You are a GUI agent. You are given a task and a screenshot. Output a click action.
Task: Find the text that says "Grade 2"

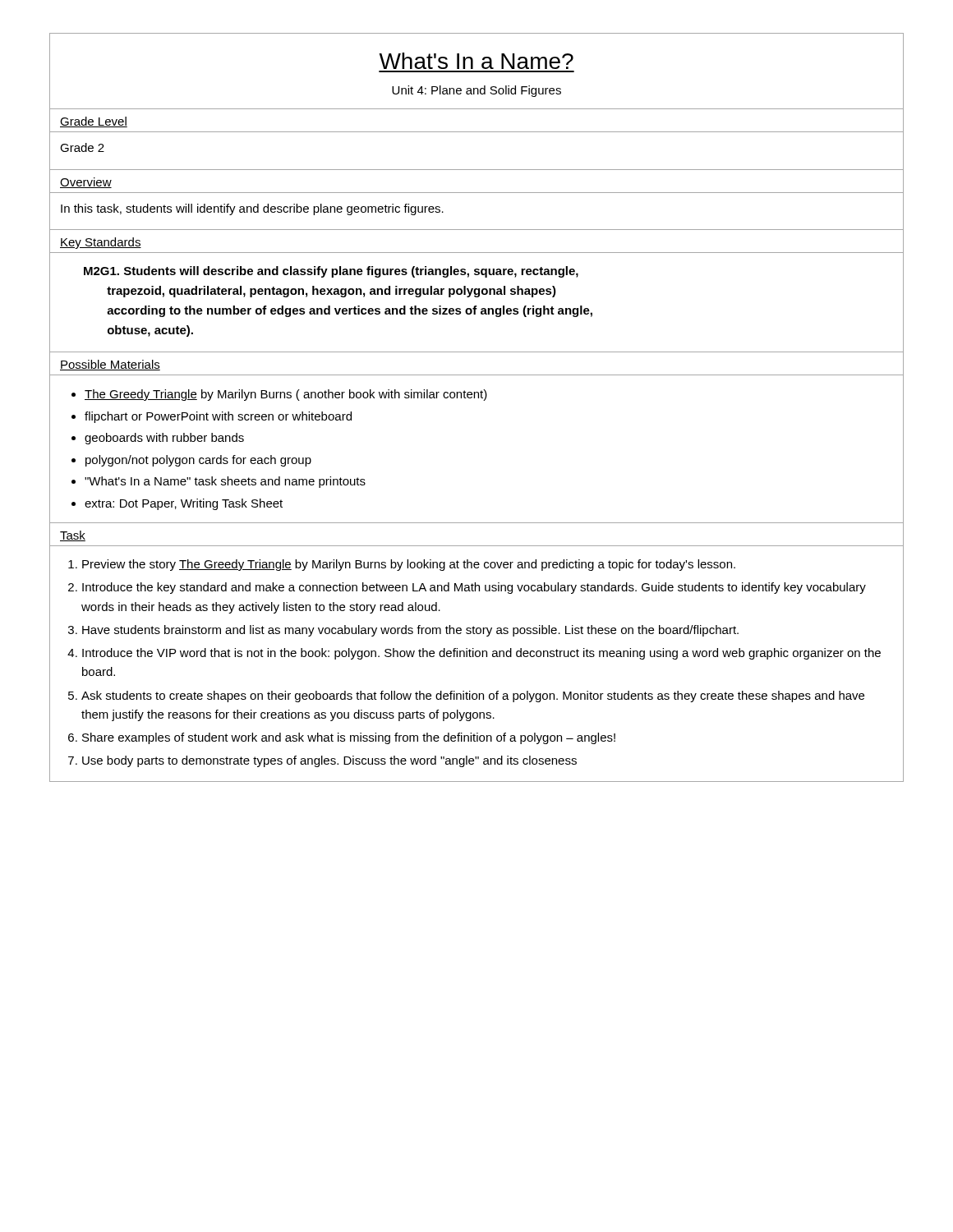(82, 147)
